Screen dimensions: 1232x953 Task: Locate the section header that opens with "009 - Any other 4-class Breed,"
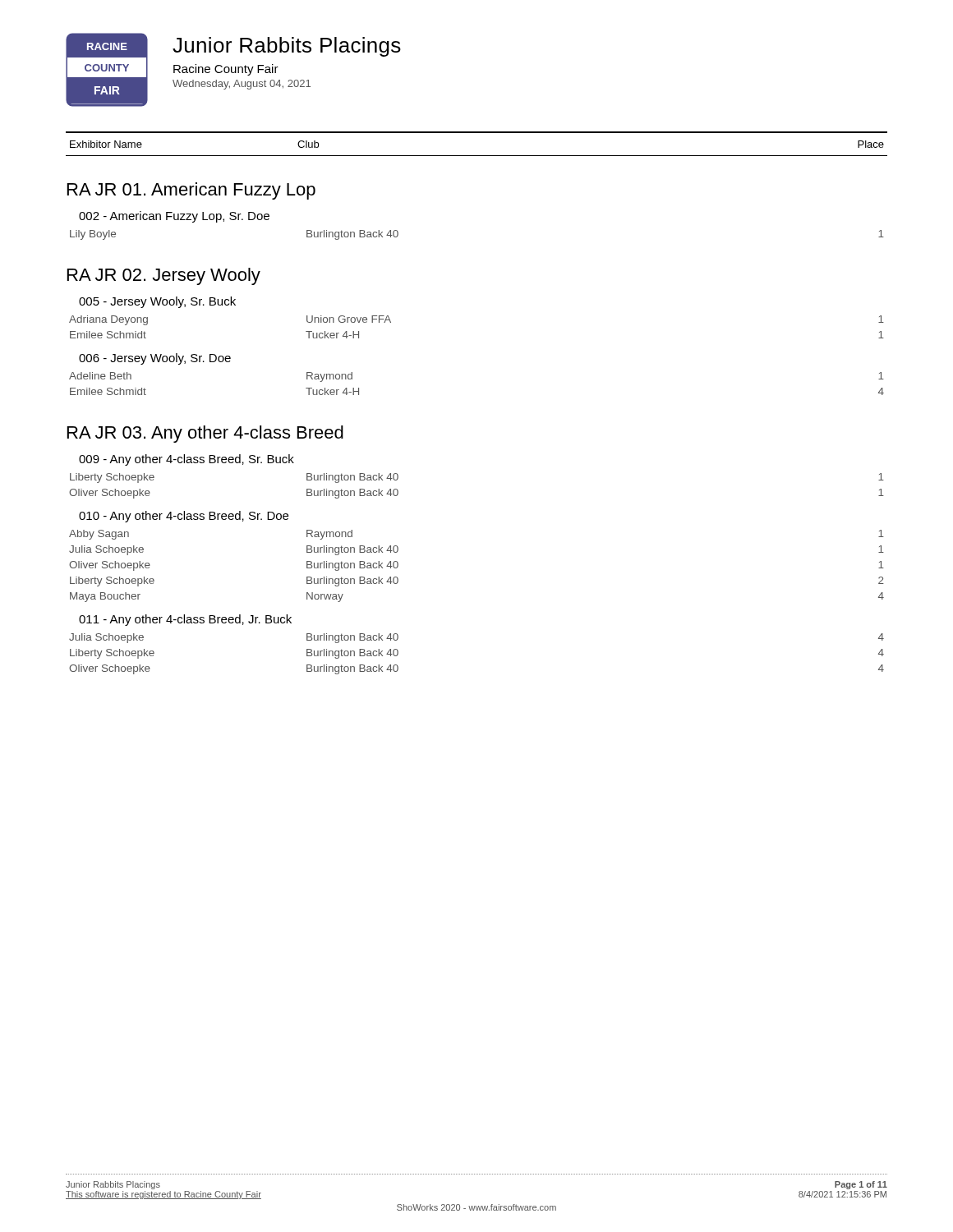coord(186,460)
